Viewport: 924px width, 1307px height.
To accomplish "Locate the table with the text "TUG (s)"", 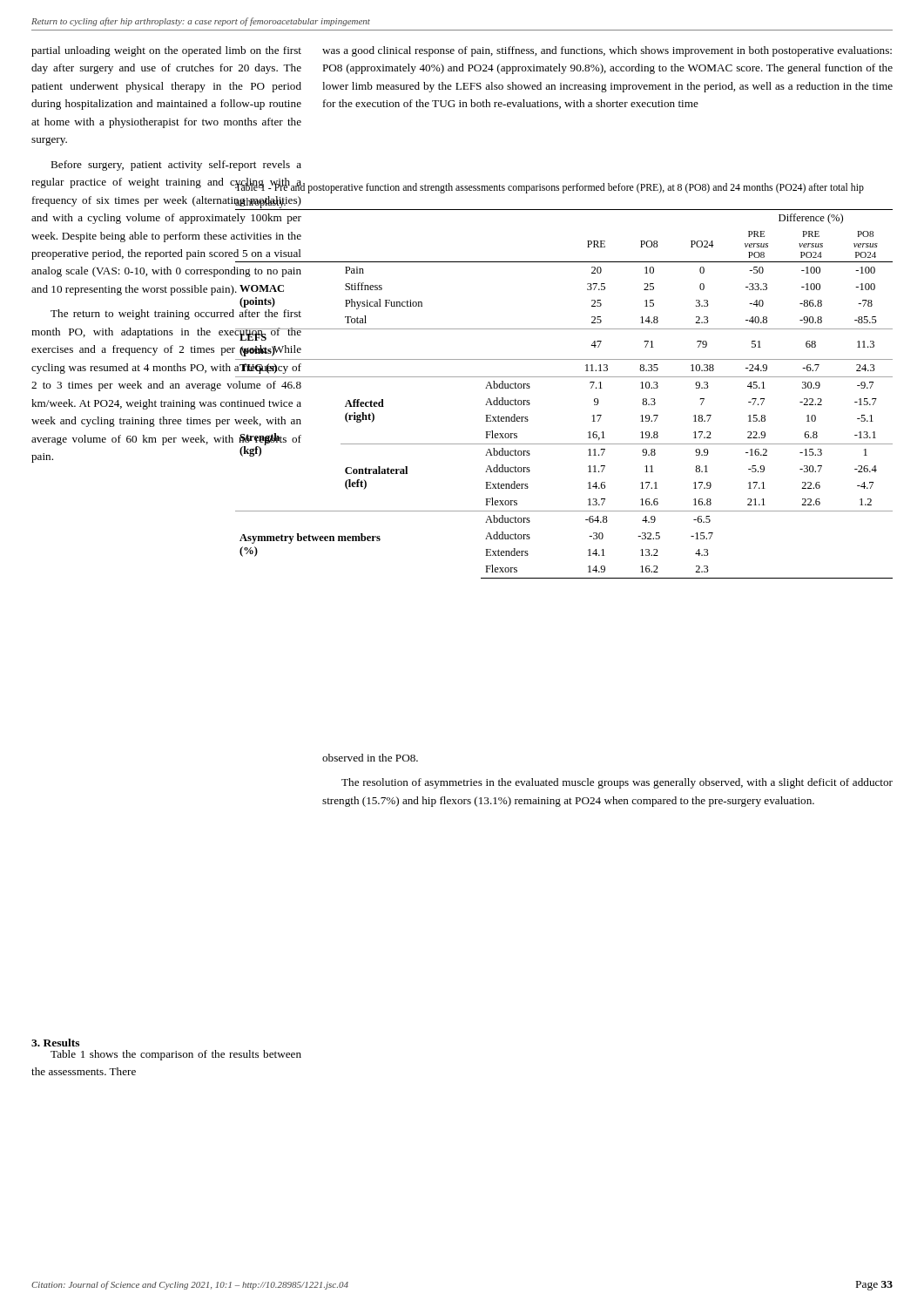I will pos(564,394).
